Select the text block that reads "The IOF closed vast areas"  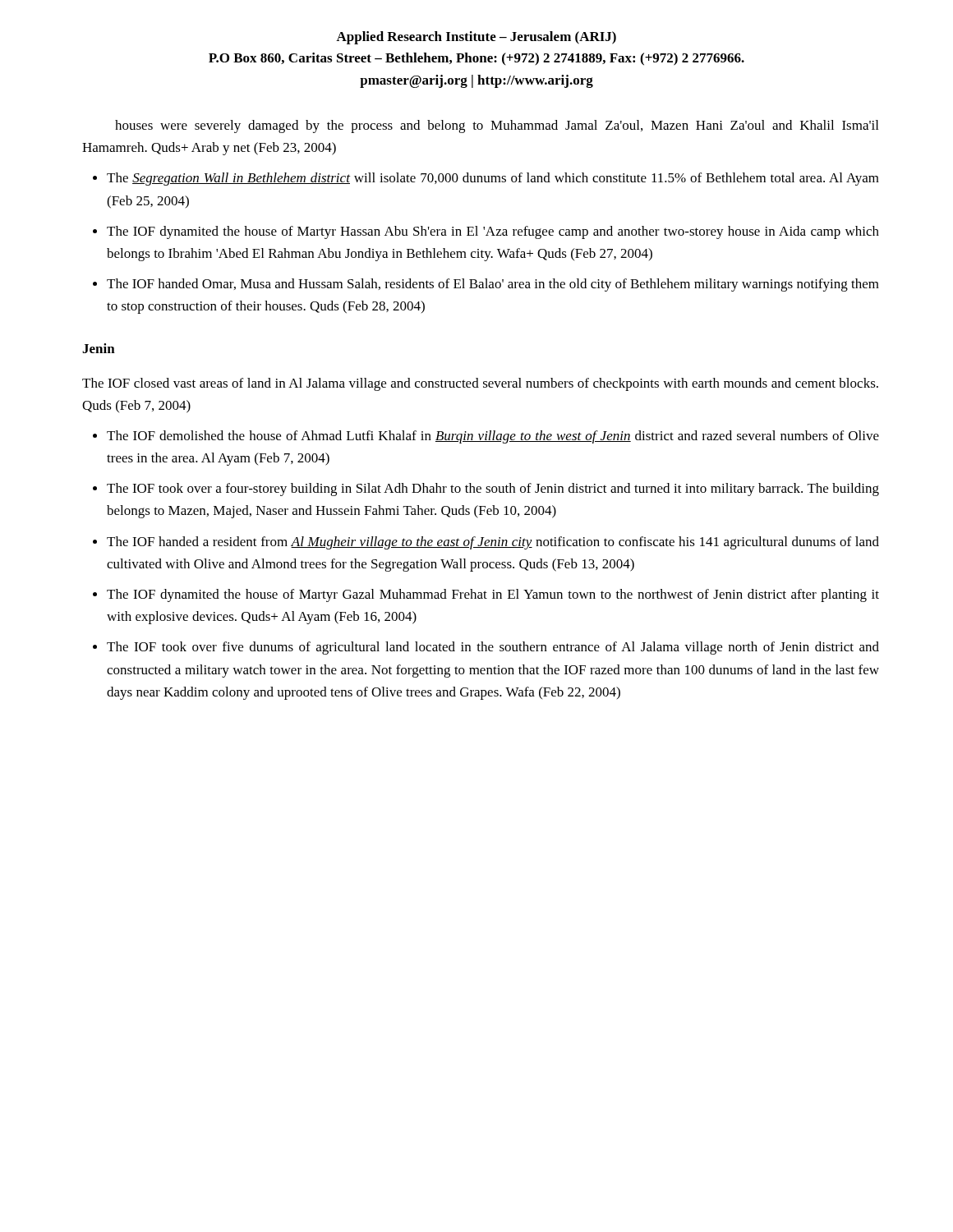click(481, 394)
